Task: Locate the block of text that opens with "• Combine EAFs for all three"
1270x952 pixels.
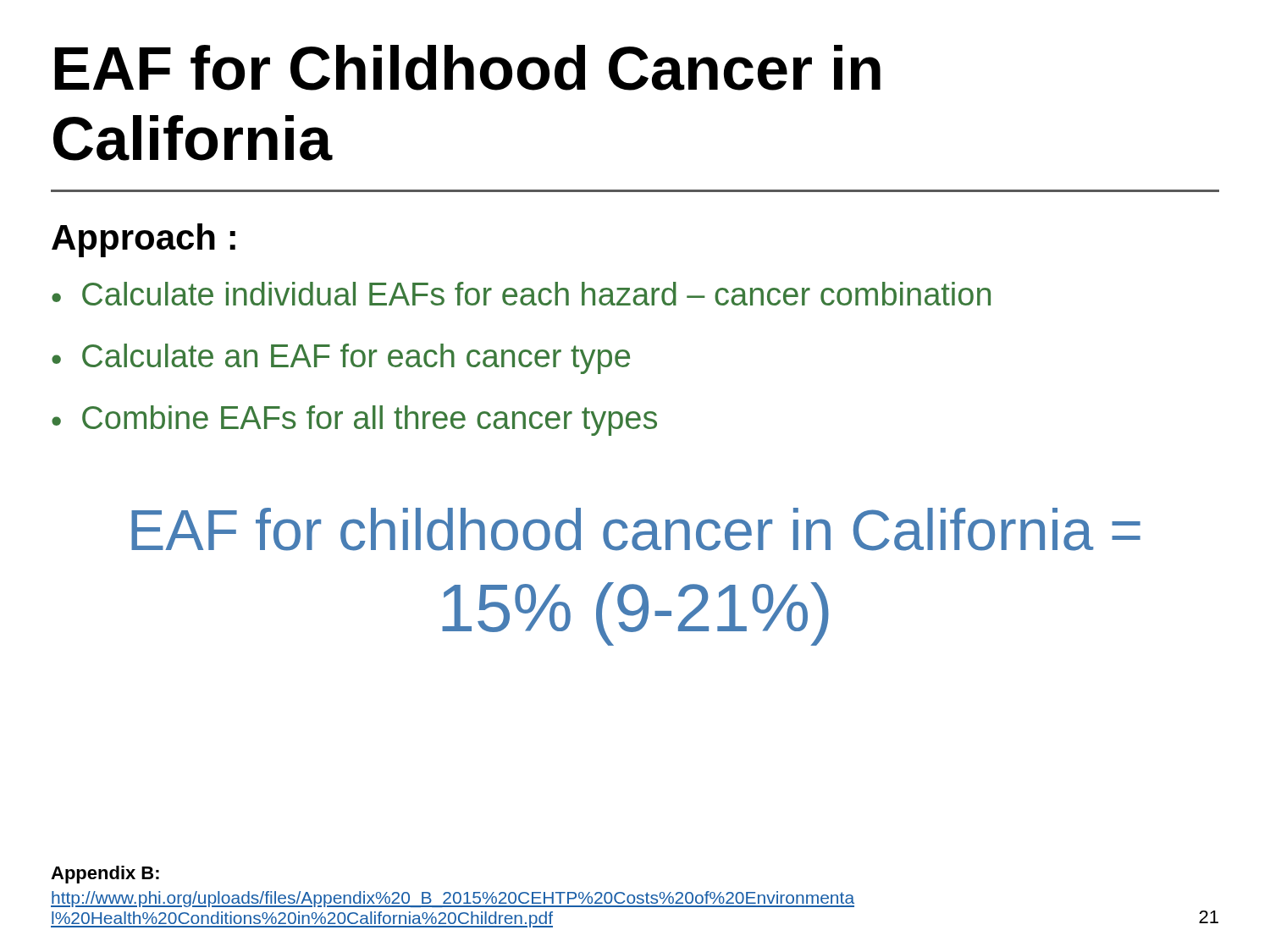Action: 355,420
